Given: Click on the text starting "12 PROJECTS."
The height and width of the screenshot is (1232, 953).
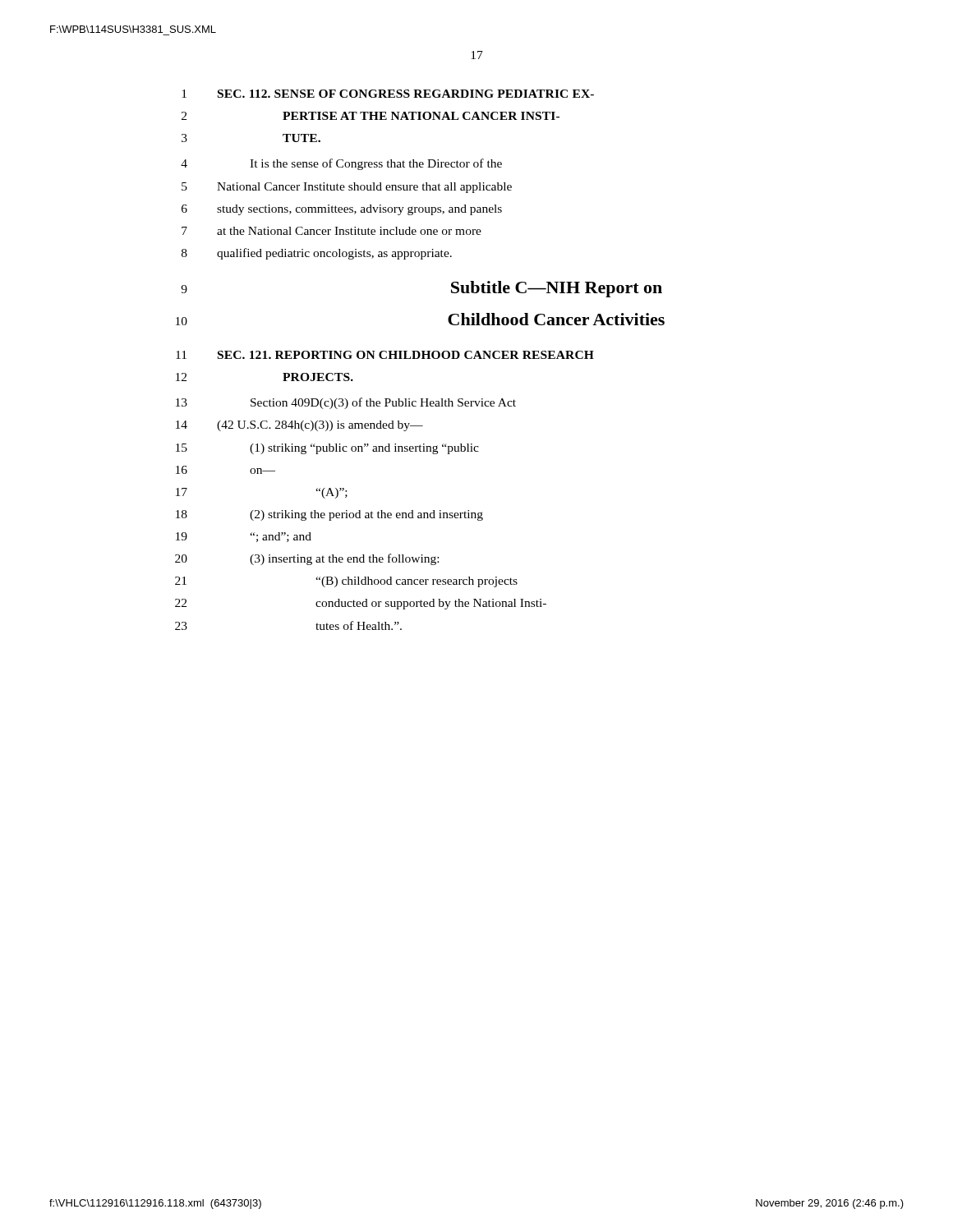Looking at the screenshot, I should tap(184, 377).
